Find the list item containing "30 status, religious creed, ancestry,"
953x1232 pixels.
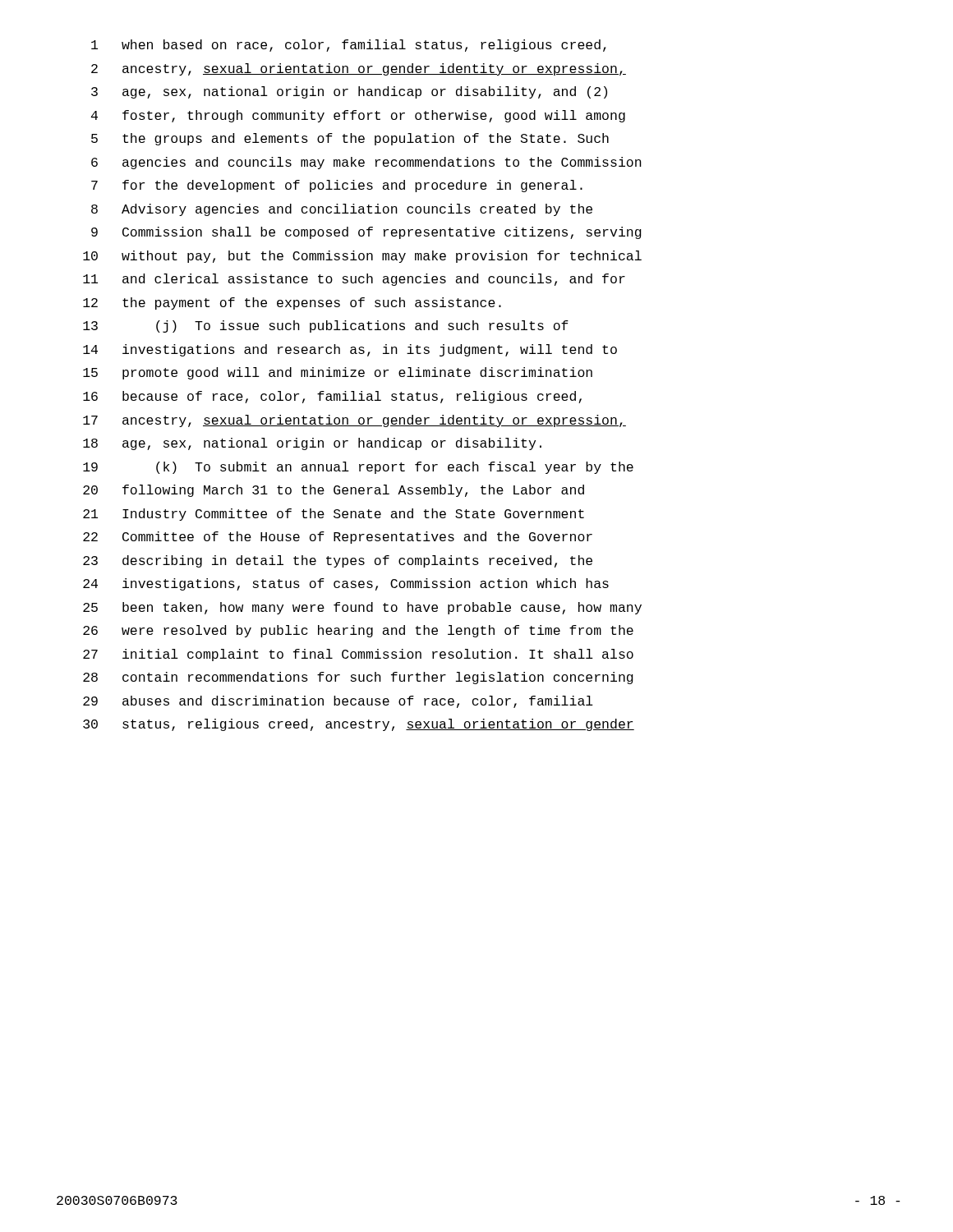pos(345,726)
